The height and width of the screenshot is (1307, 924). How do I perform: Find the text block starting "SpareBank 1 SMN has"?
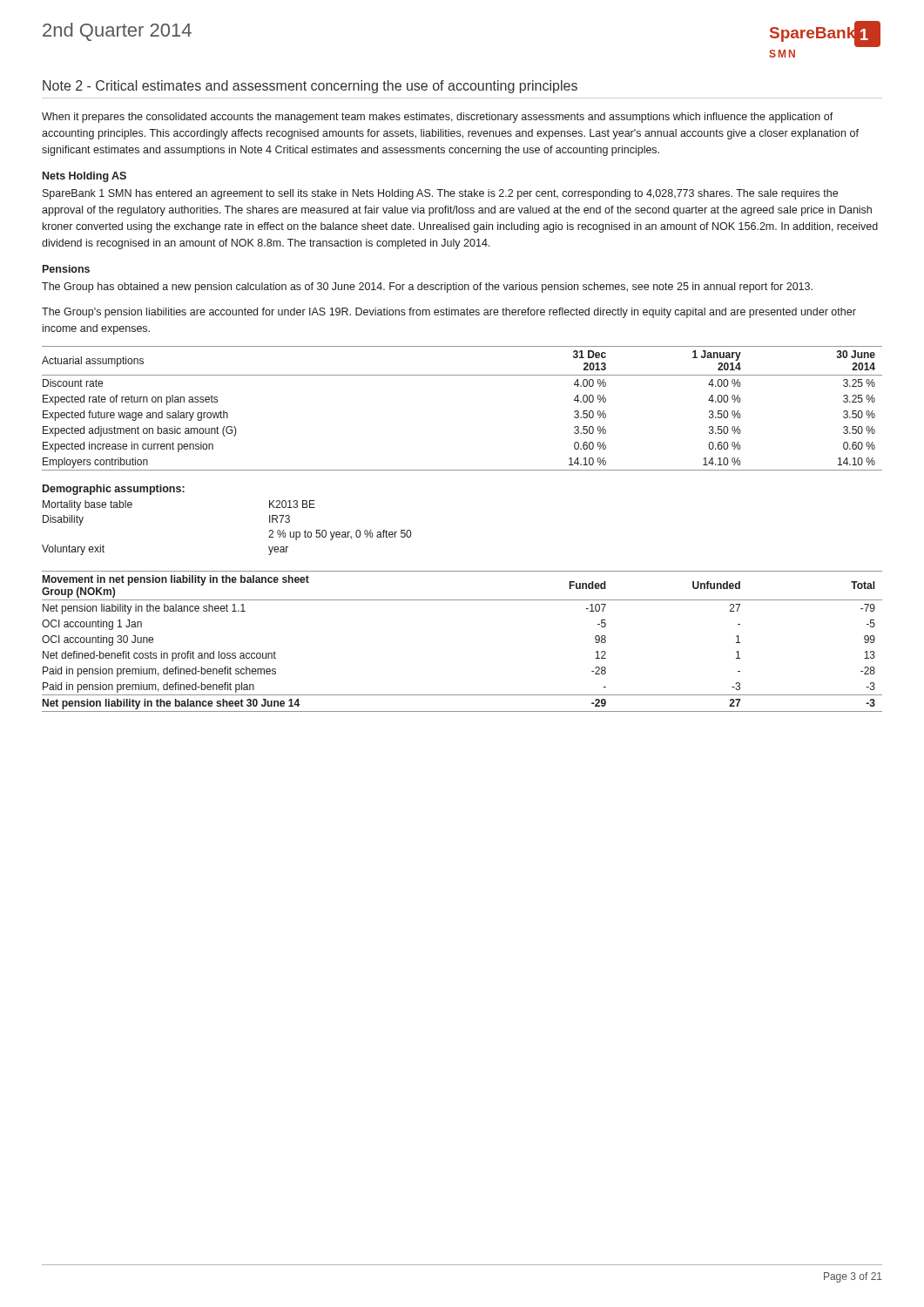pos(460,218)
